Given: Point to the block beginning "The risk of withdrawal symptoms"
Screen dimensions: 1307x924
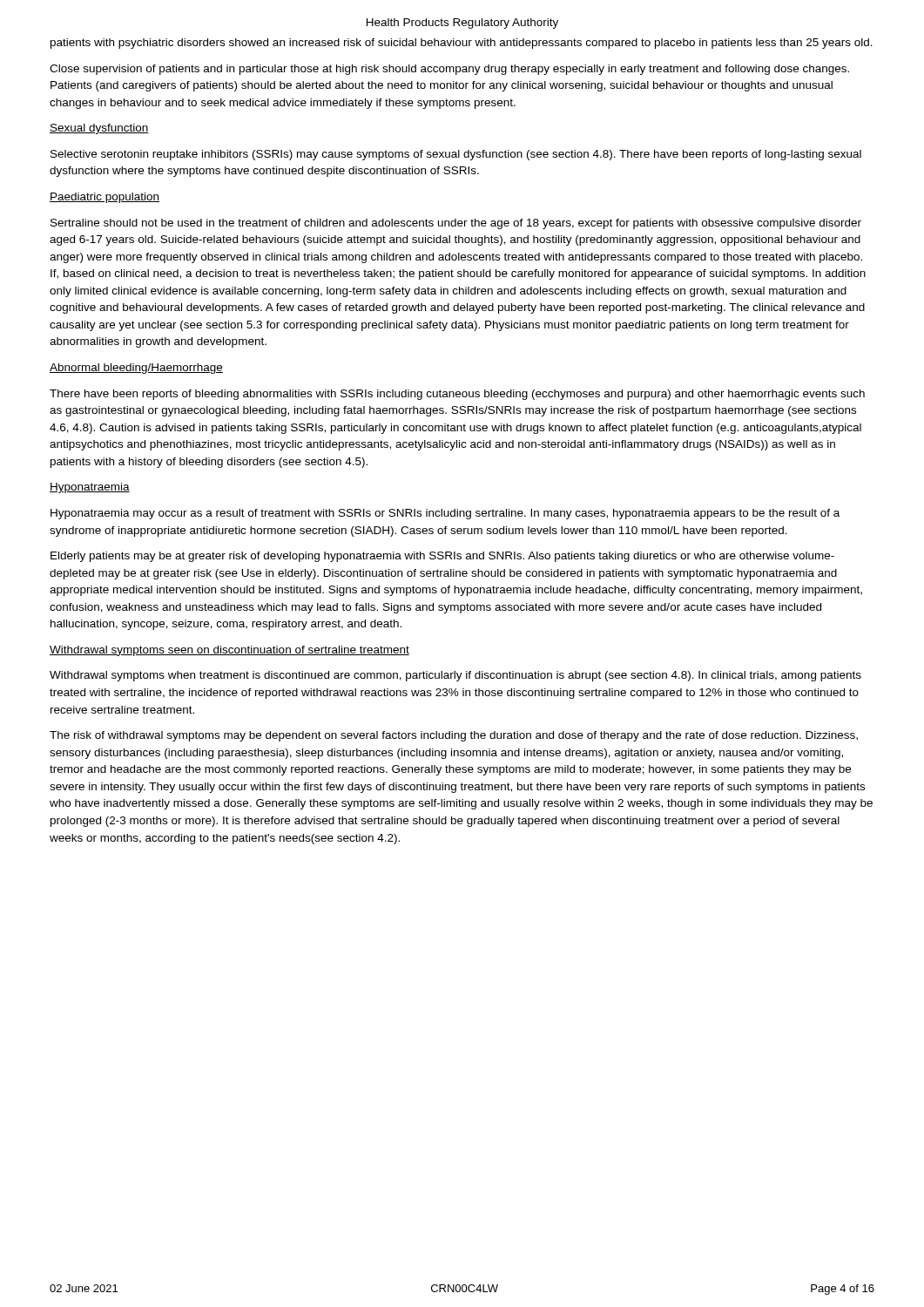Looking at the screenshot, I should [462, 786].
